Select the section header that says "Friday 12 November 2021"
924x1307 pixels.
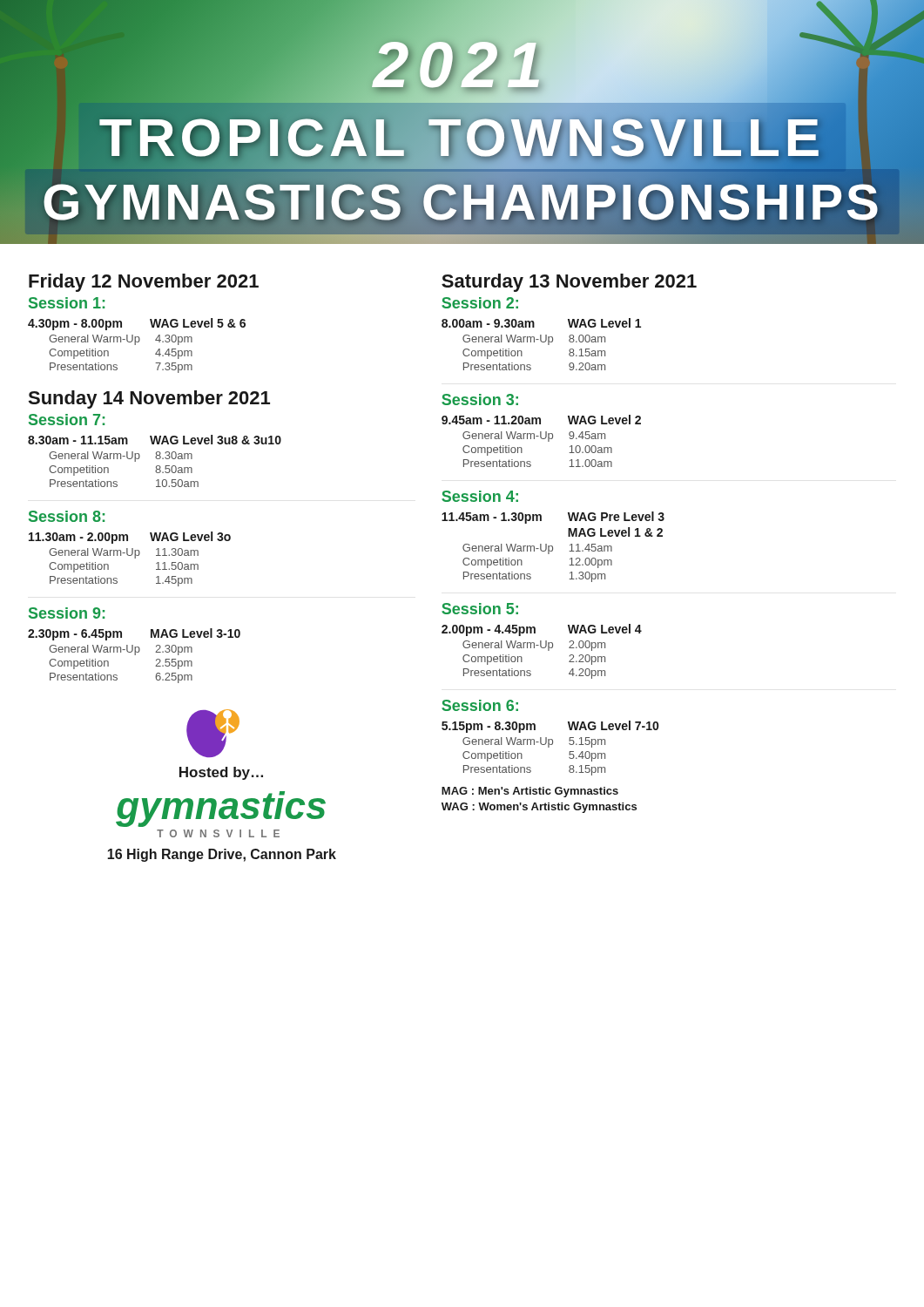143,281
